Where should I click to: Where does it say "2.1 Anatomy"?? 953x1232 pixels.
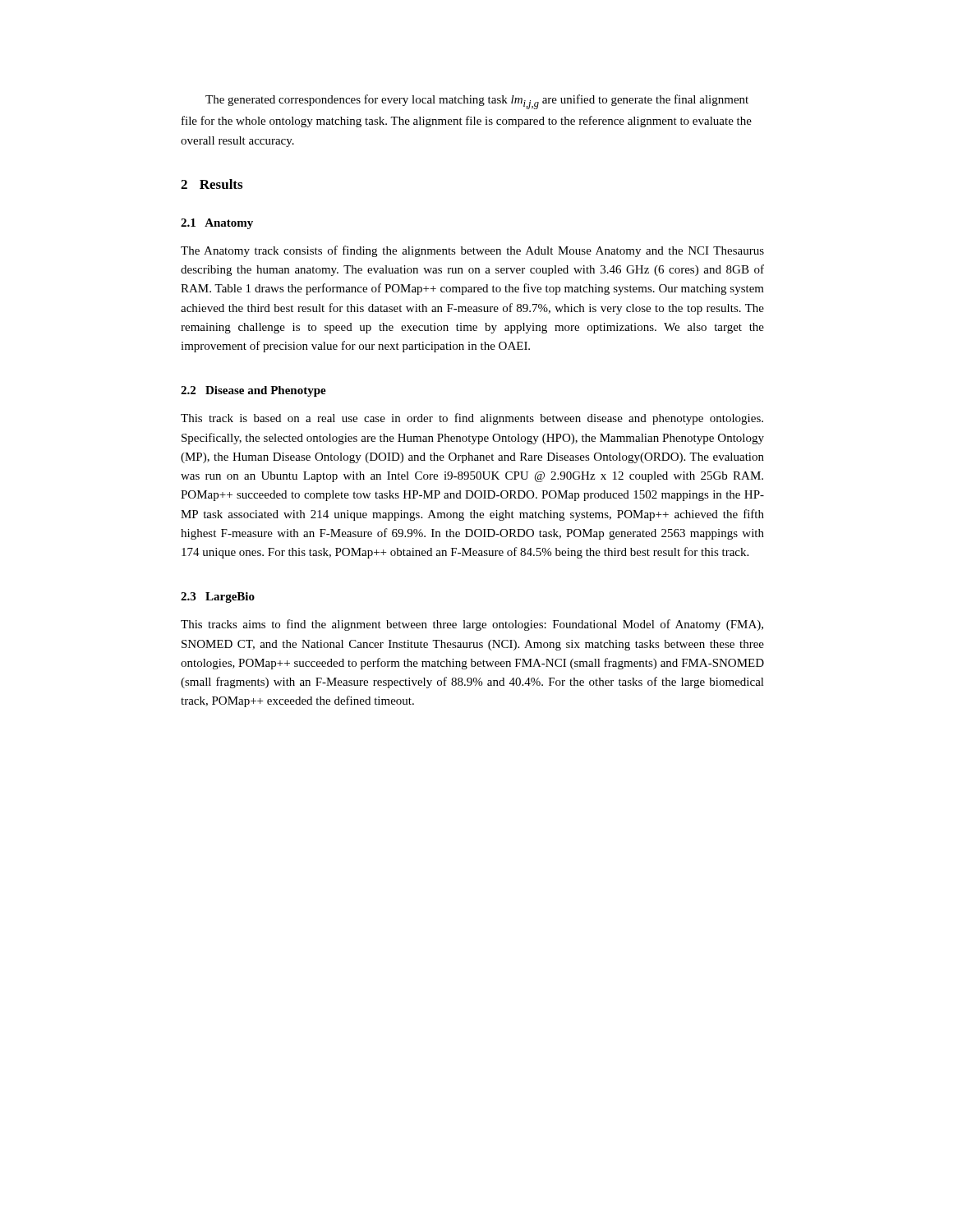coord(217,222)
